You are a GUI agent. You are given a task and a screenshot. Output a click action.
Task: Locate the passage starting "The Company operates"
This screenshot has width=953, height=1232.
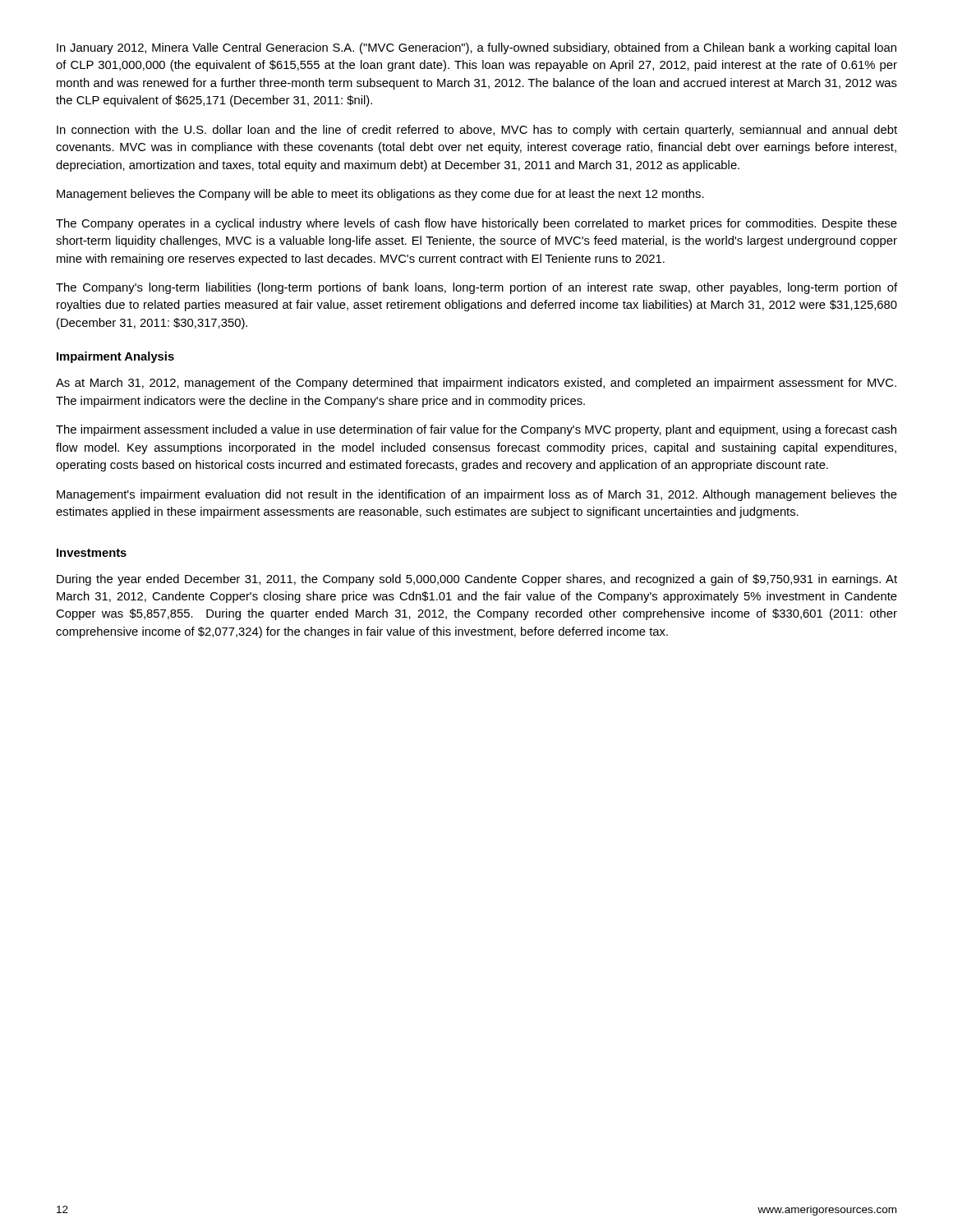coord(476,241)
